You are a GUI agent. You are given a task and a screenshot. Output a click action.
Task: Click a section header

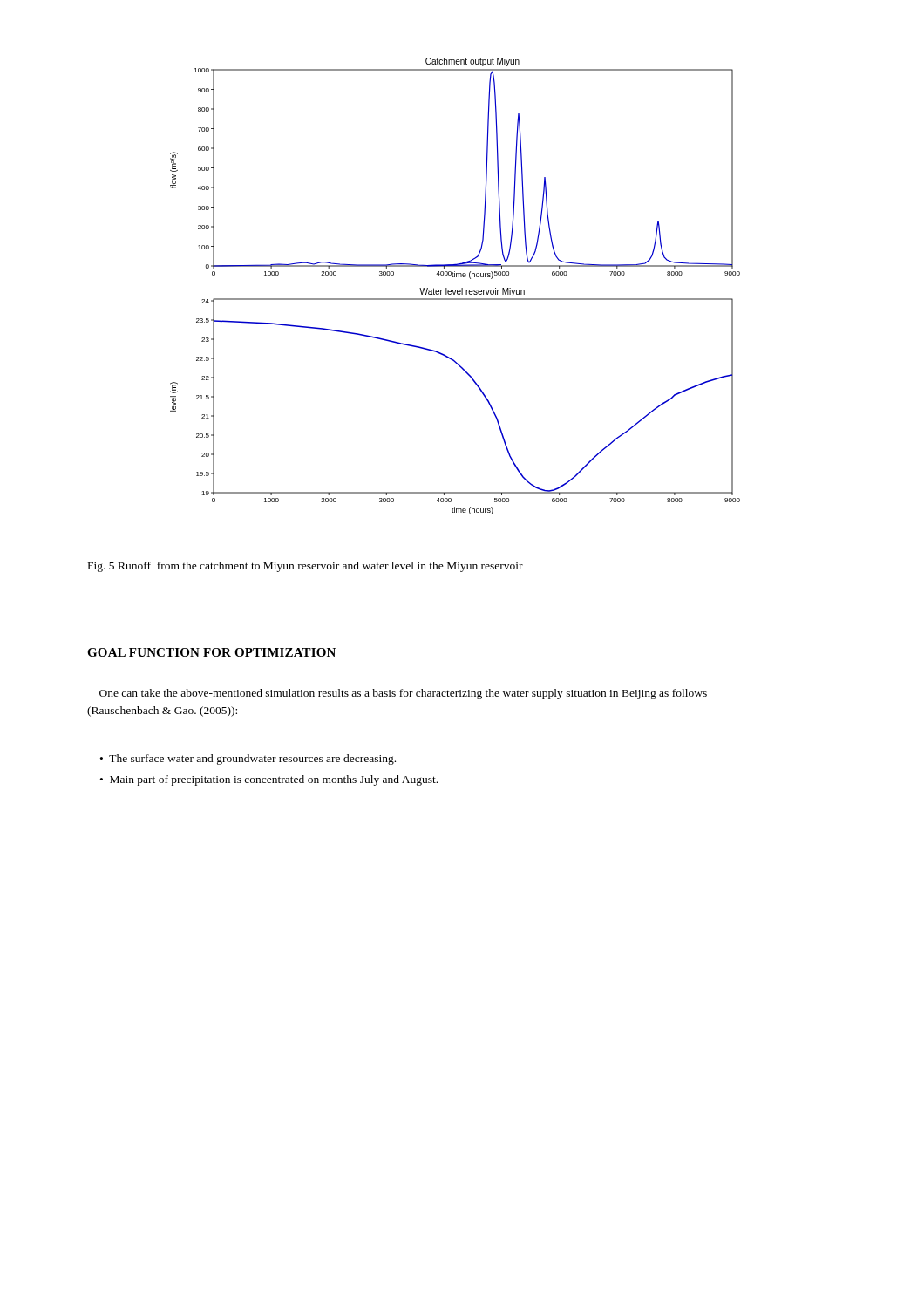point(212,652)
